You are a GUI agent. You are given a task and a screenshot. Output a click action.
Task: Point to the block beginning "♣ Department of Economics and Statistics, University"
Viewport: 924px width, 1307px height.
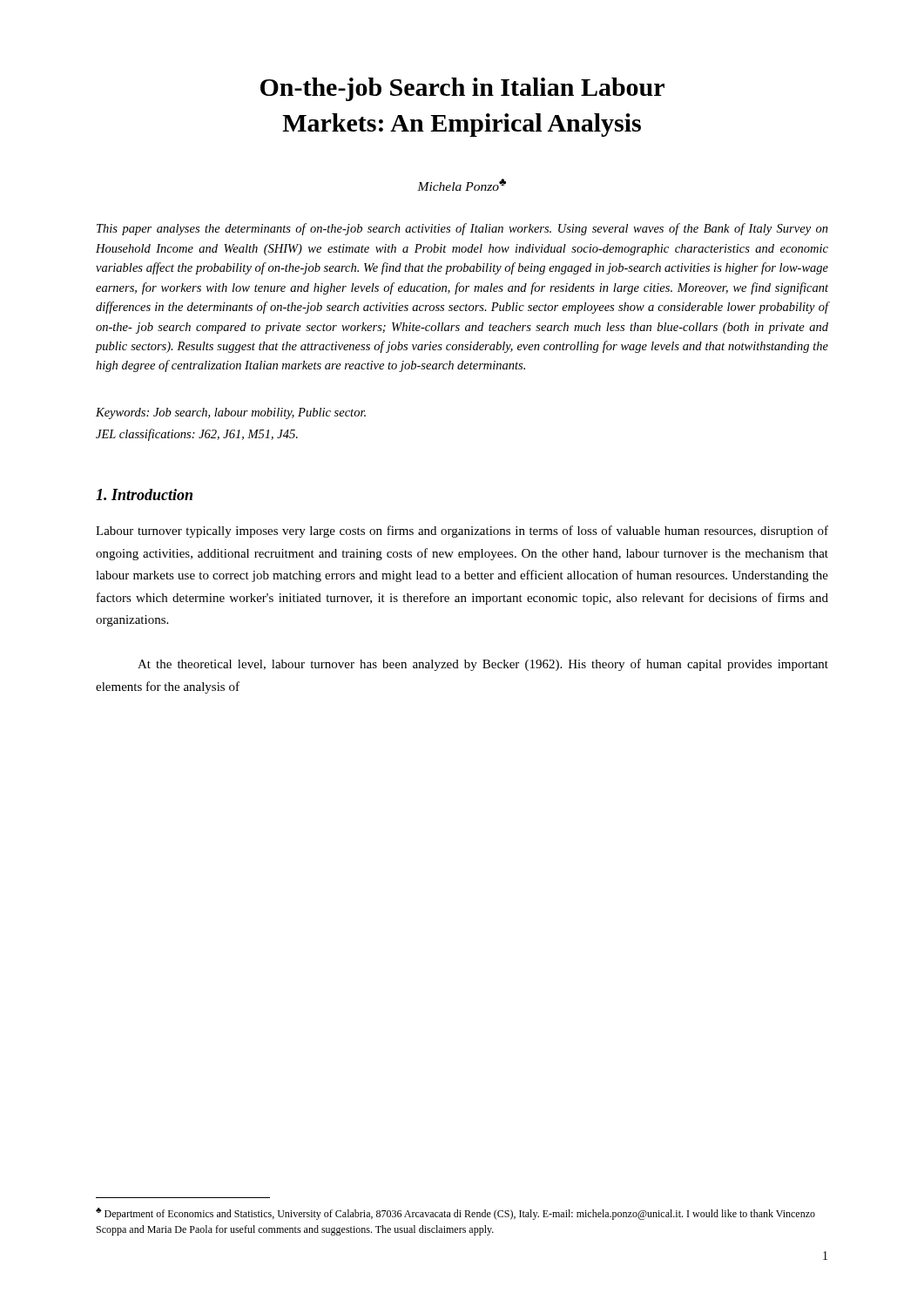pyautogui.click(x=455, y=1220)
